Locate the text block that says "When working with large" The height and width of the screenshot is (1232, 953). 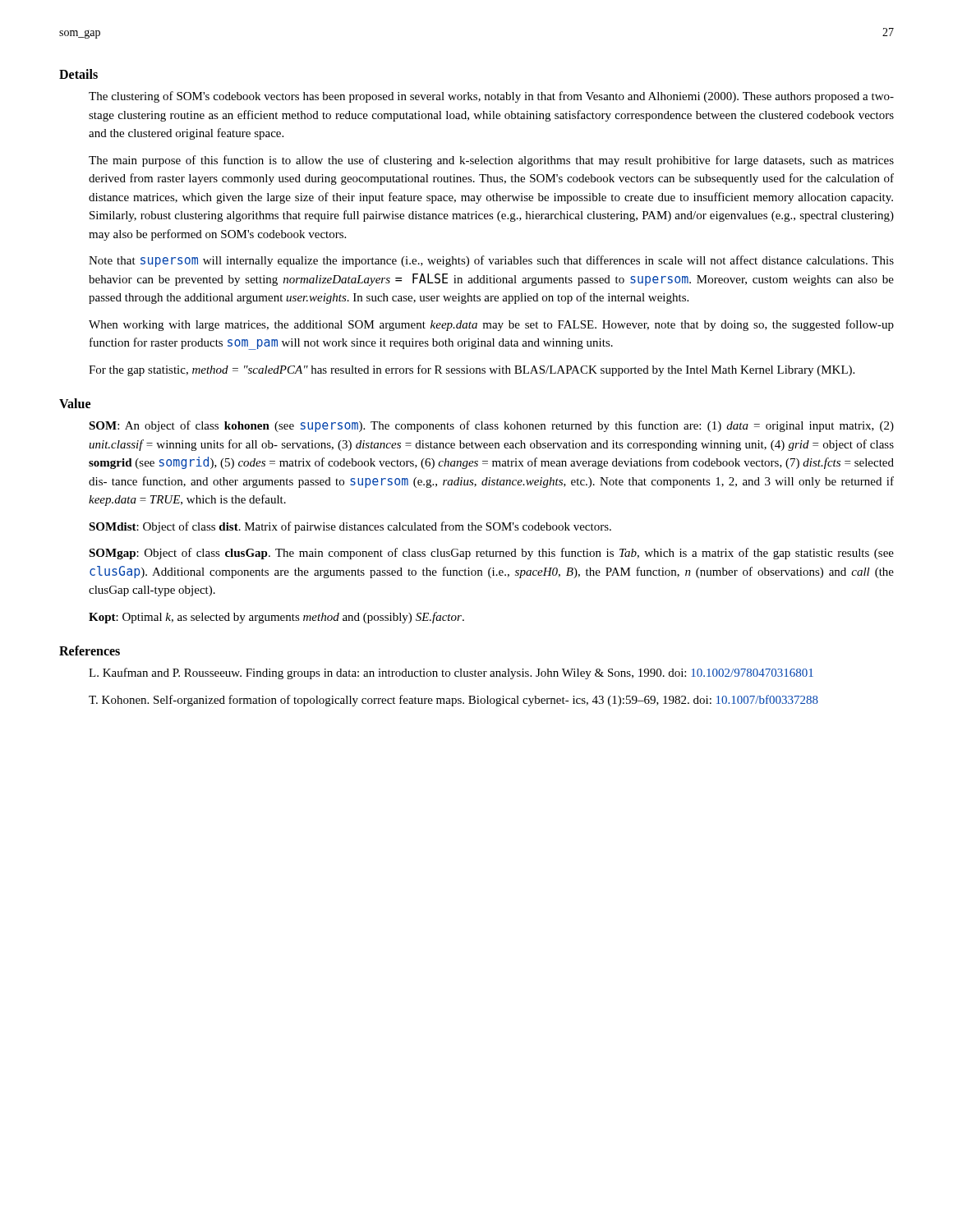[491, 334]
